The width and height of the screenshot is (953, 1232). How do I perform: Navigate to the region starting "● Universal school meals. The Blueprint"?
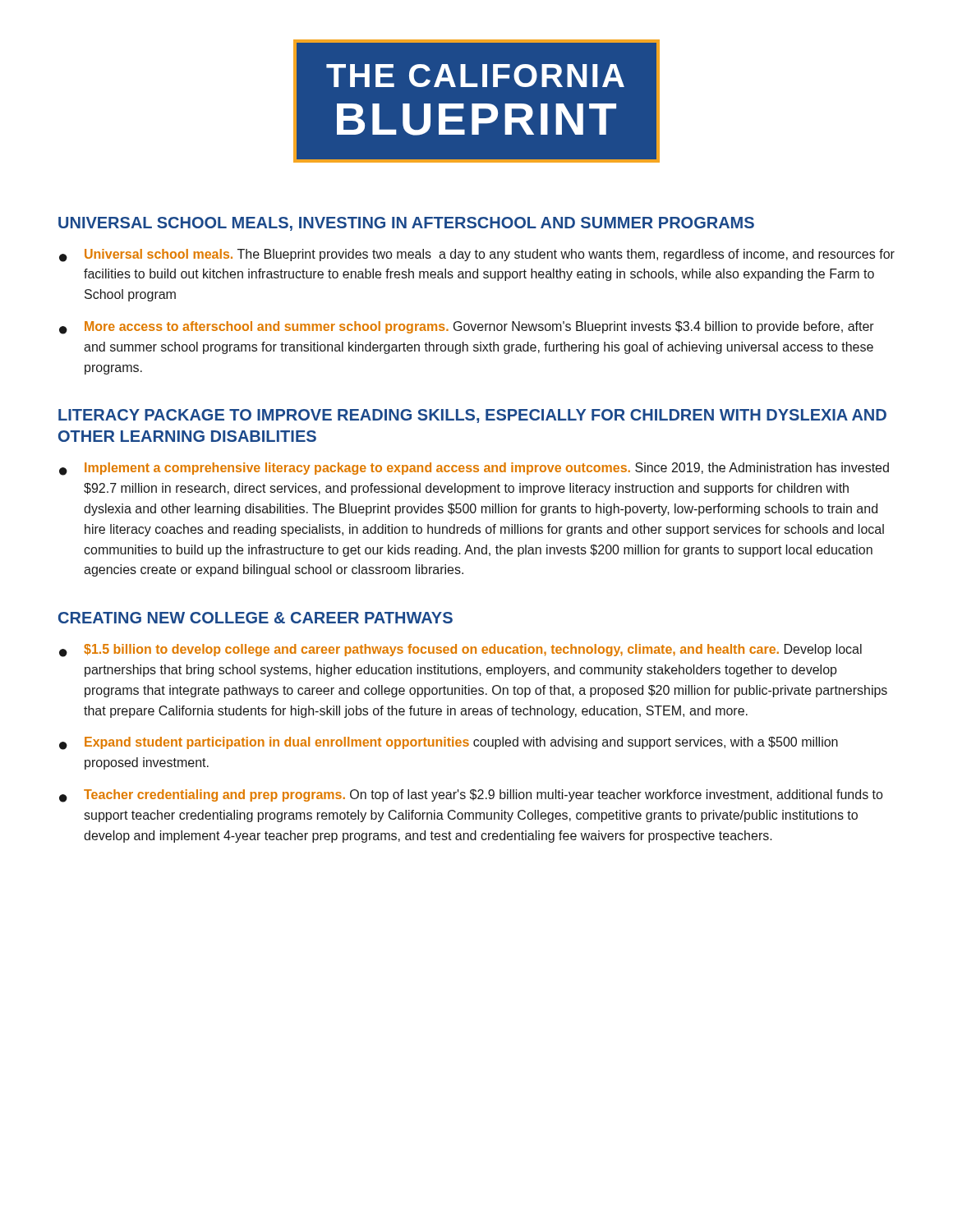click(476, 275)
